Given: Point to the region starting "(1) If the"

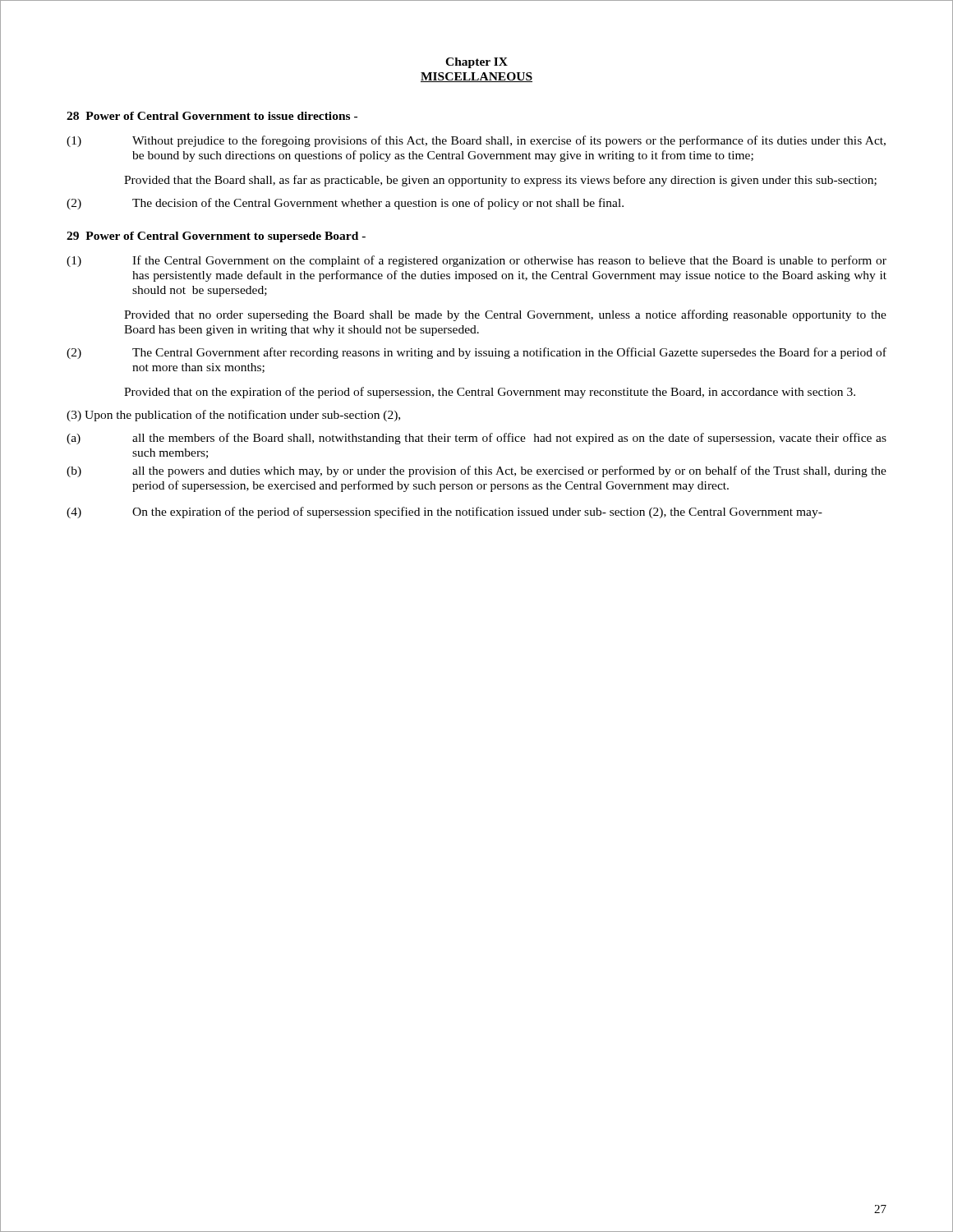Looking at the screenshot, I should click(476, 275).
